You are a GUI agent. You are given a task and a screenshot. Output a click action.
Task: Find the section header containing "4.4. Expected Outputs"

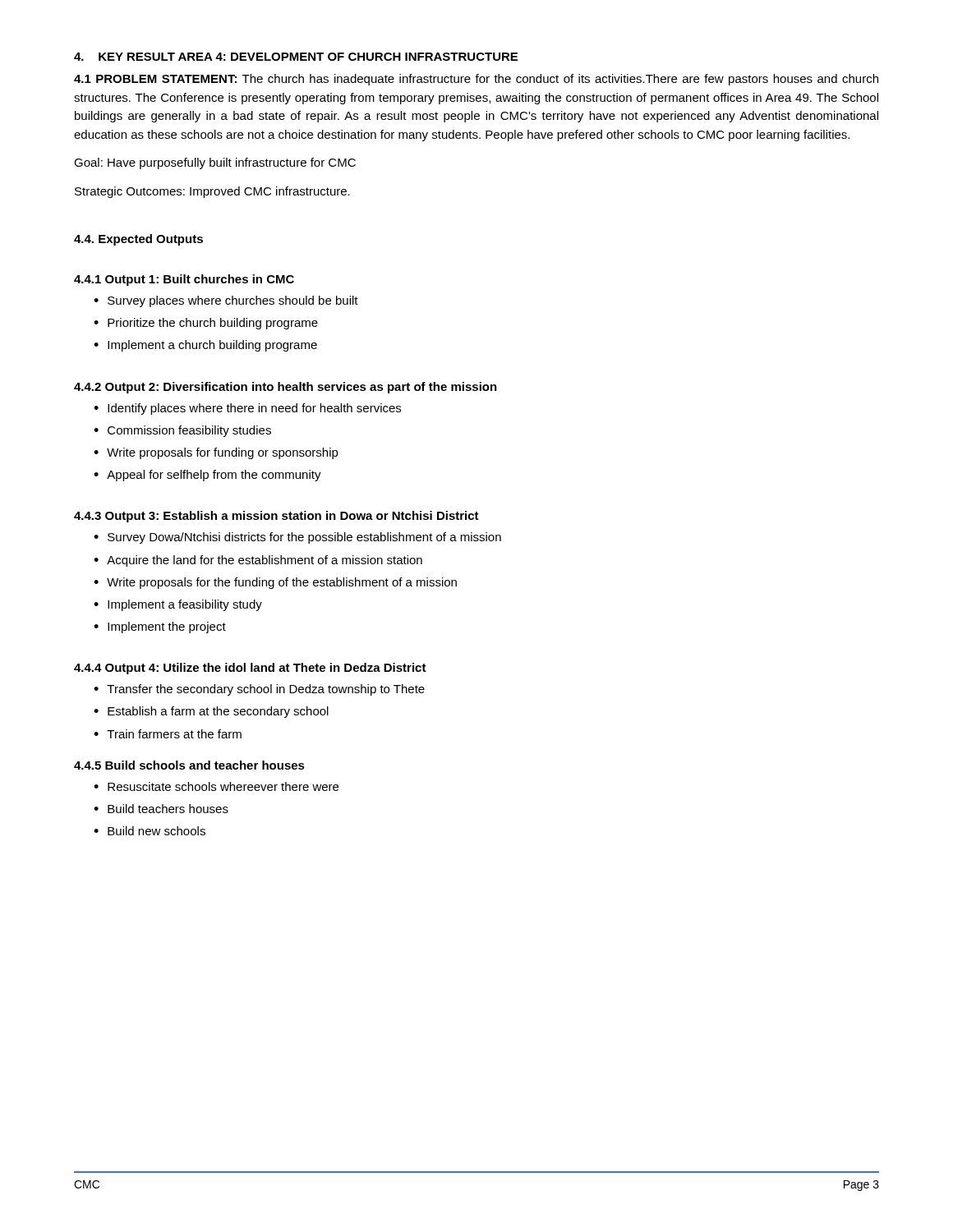tap(139, 239)
